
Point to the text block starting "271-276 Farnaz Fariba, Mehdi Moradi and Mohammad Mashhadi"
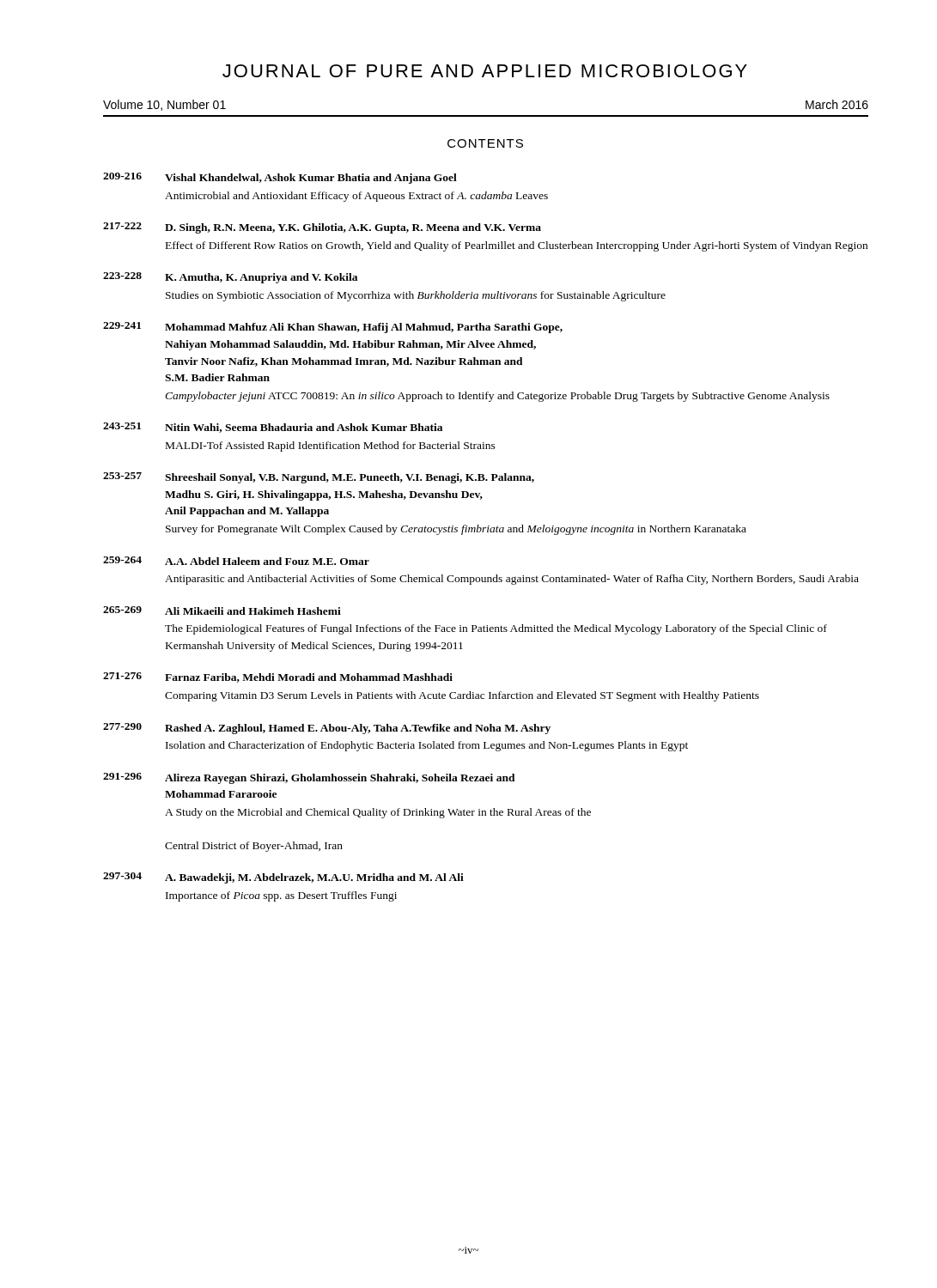click(486, 686)
